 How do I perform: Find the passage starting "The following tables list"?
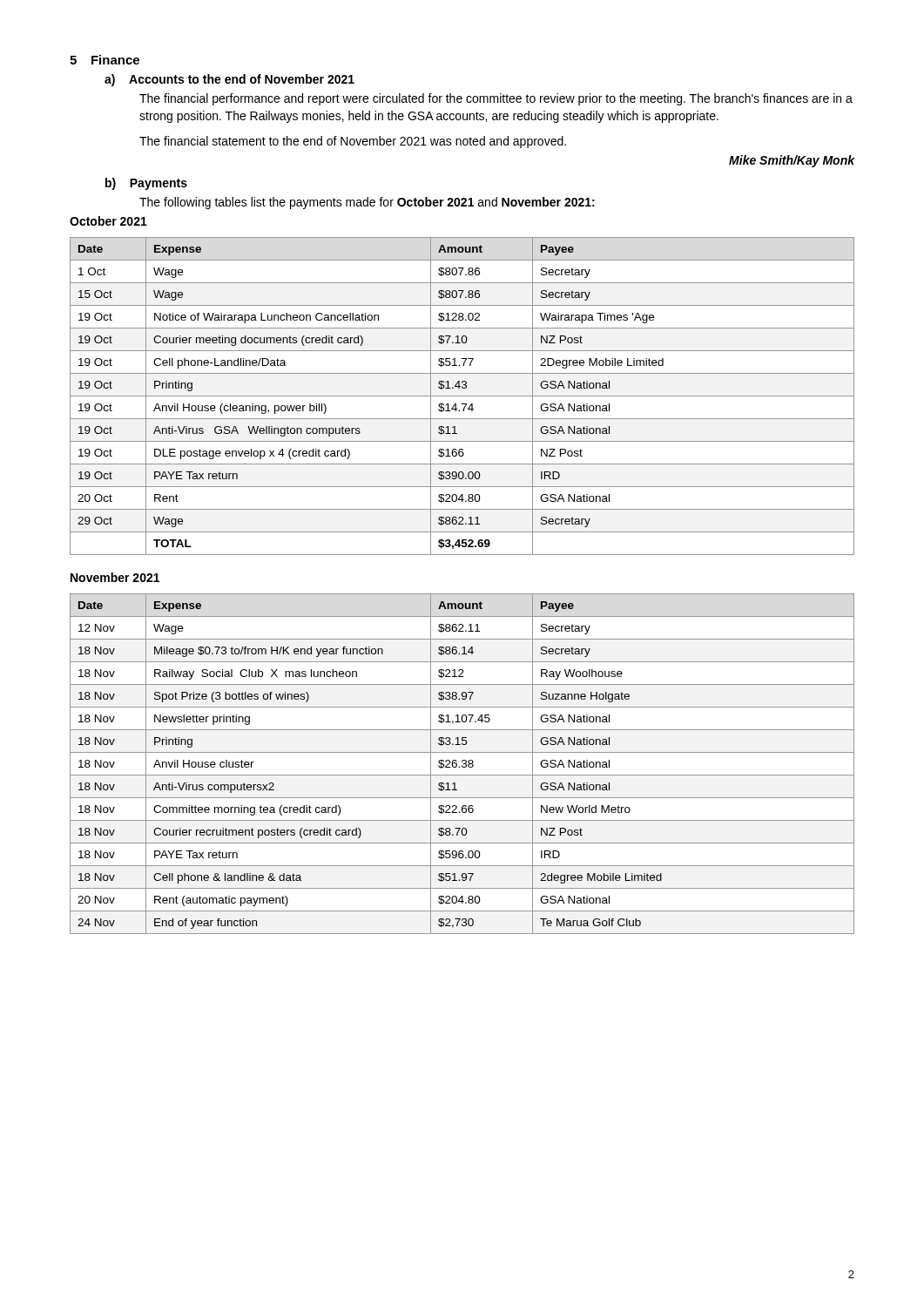point(497,202)
